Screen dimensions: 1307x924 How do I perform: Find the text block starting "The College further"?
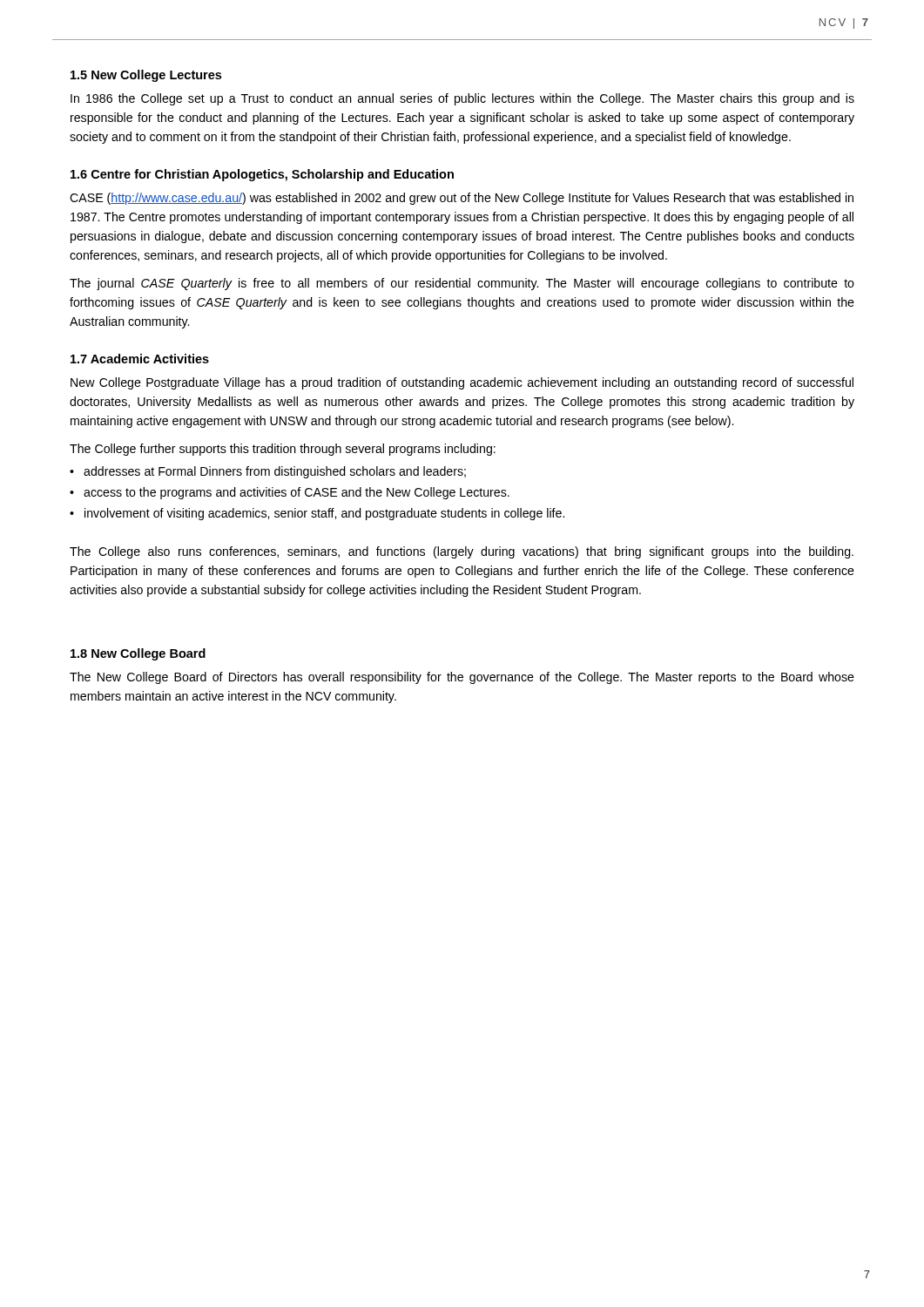click(283, 449)
